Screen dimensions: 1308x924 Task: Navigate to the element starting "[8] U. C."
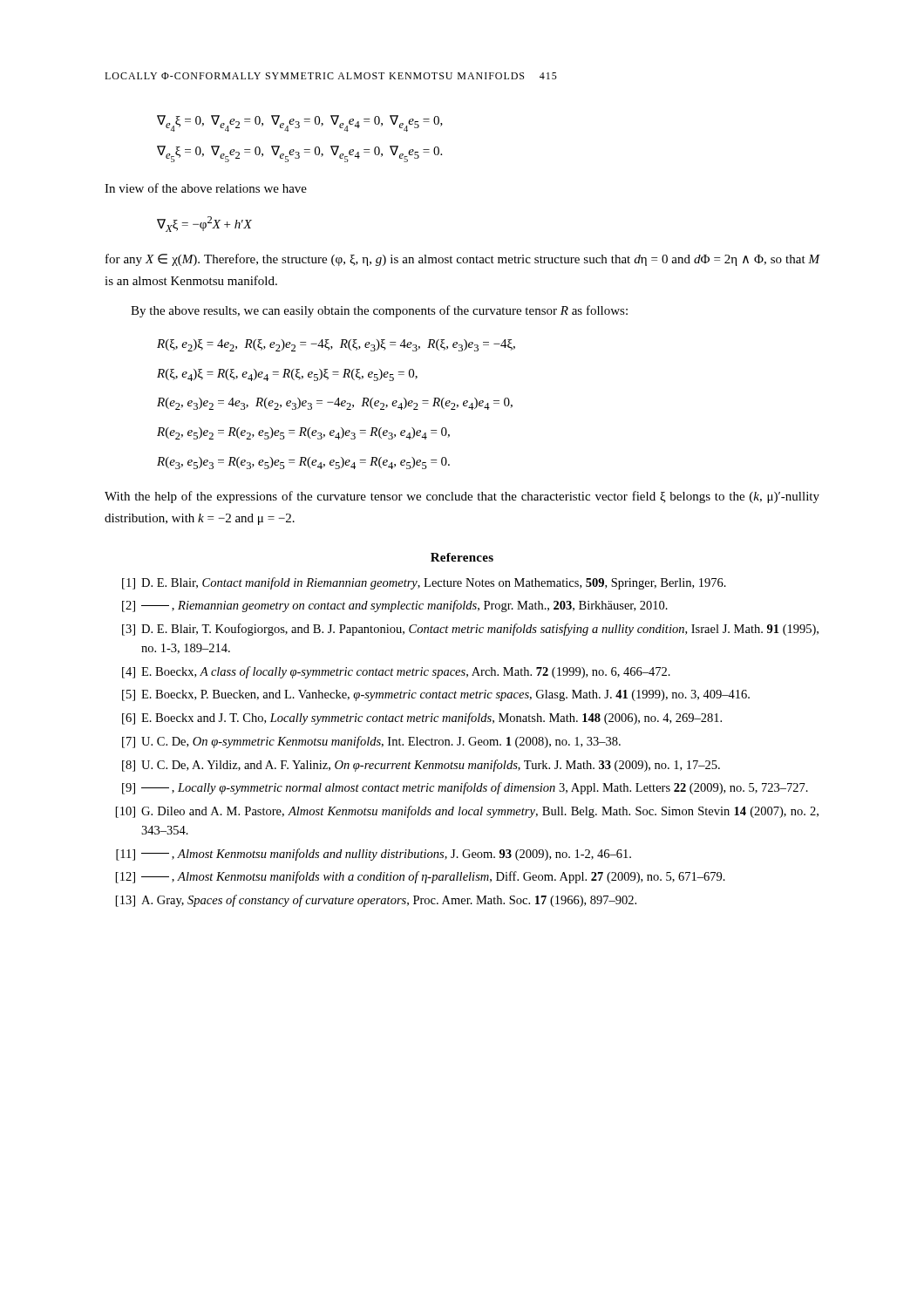pos(462,765)
